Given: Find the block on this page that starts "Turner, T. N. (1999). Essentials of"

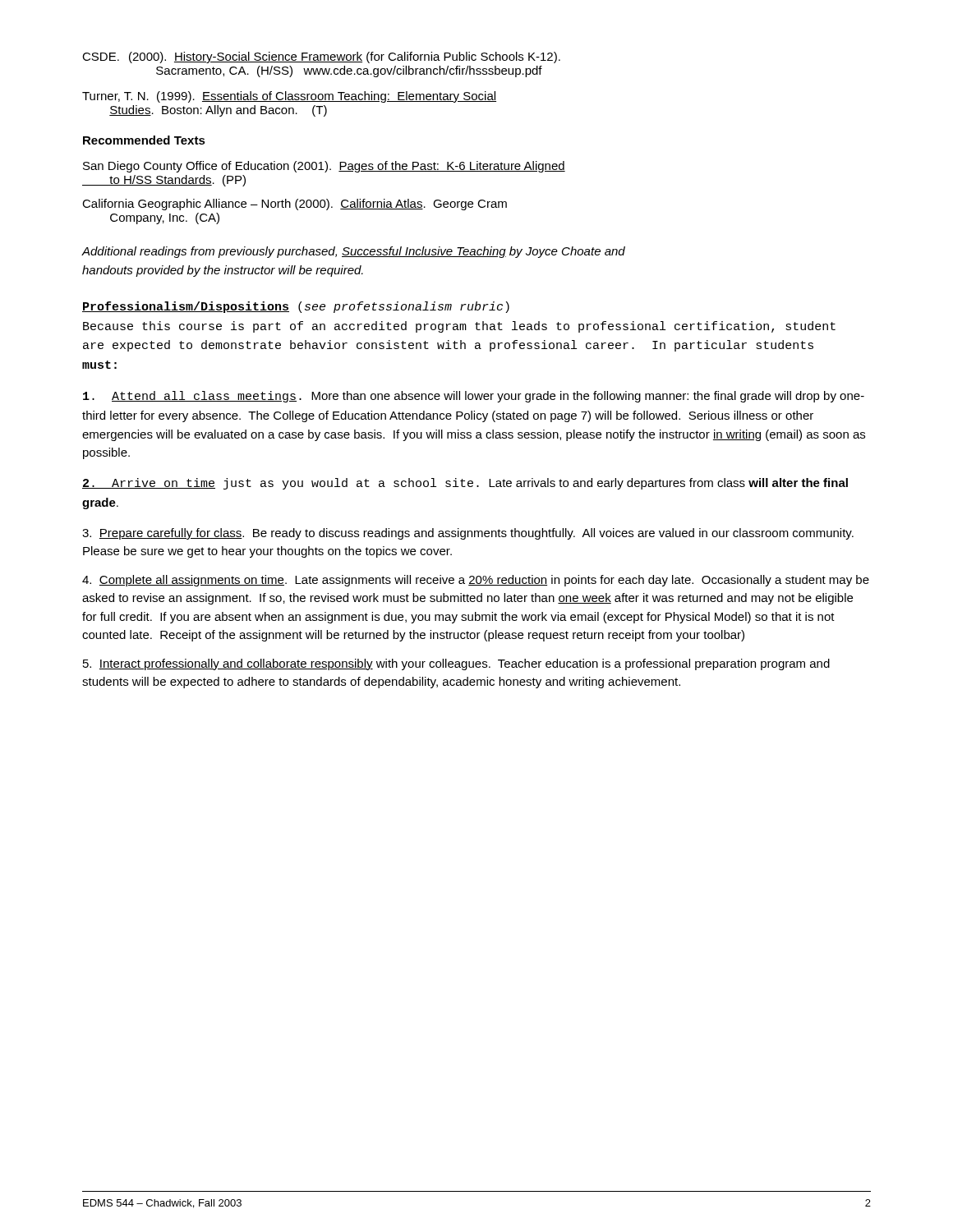Looking at the screenshot, I should (476, 103).
